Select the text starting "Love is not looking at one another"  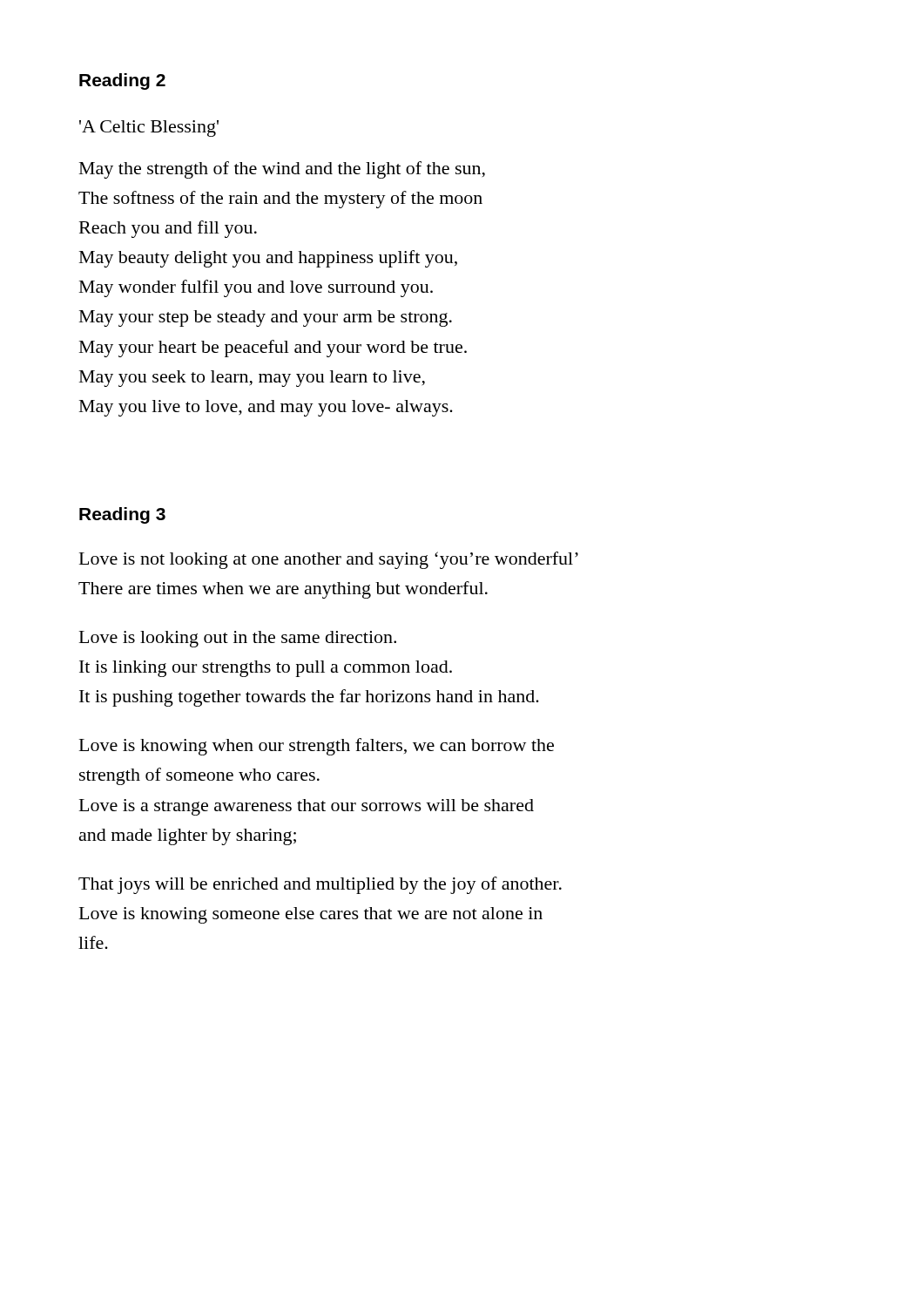329,573
